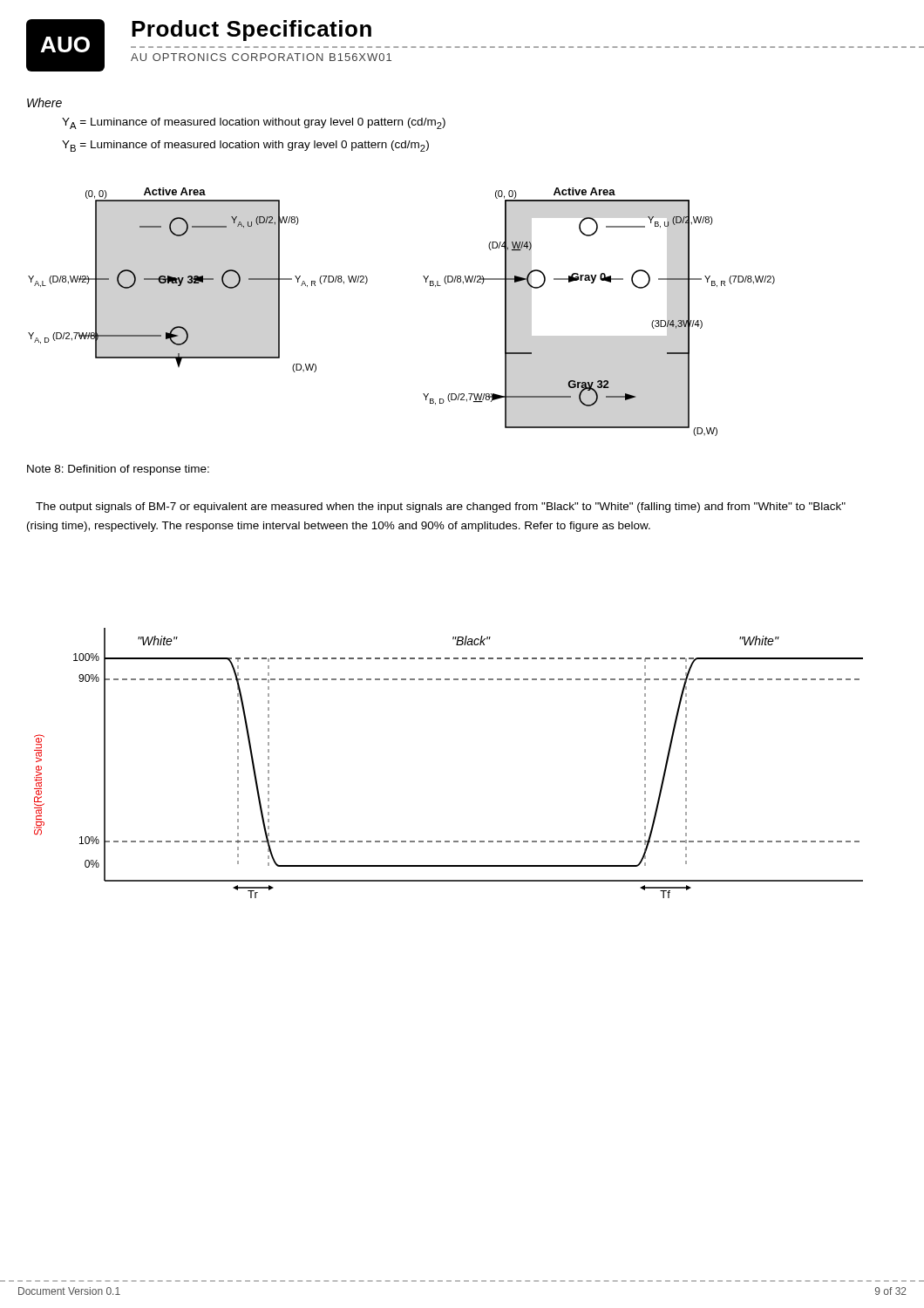Click on the list item that says "YB = Luminance of measured location with"
The image size is (924, 1308).
[241, 145]
